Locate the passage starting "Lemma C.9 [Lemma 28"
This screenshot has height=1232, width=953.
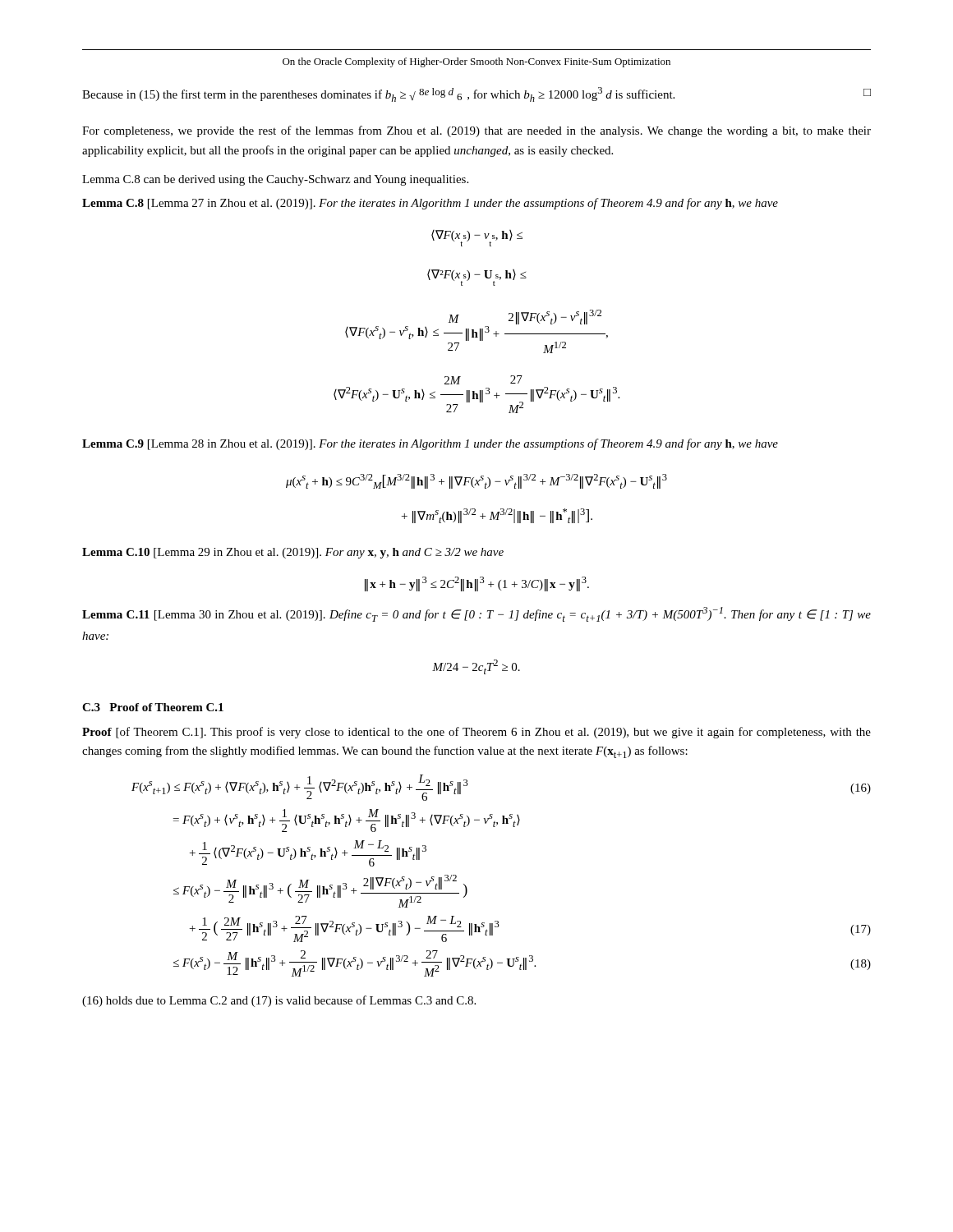pyautogui.click(x=430, y=443)
